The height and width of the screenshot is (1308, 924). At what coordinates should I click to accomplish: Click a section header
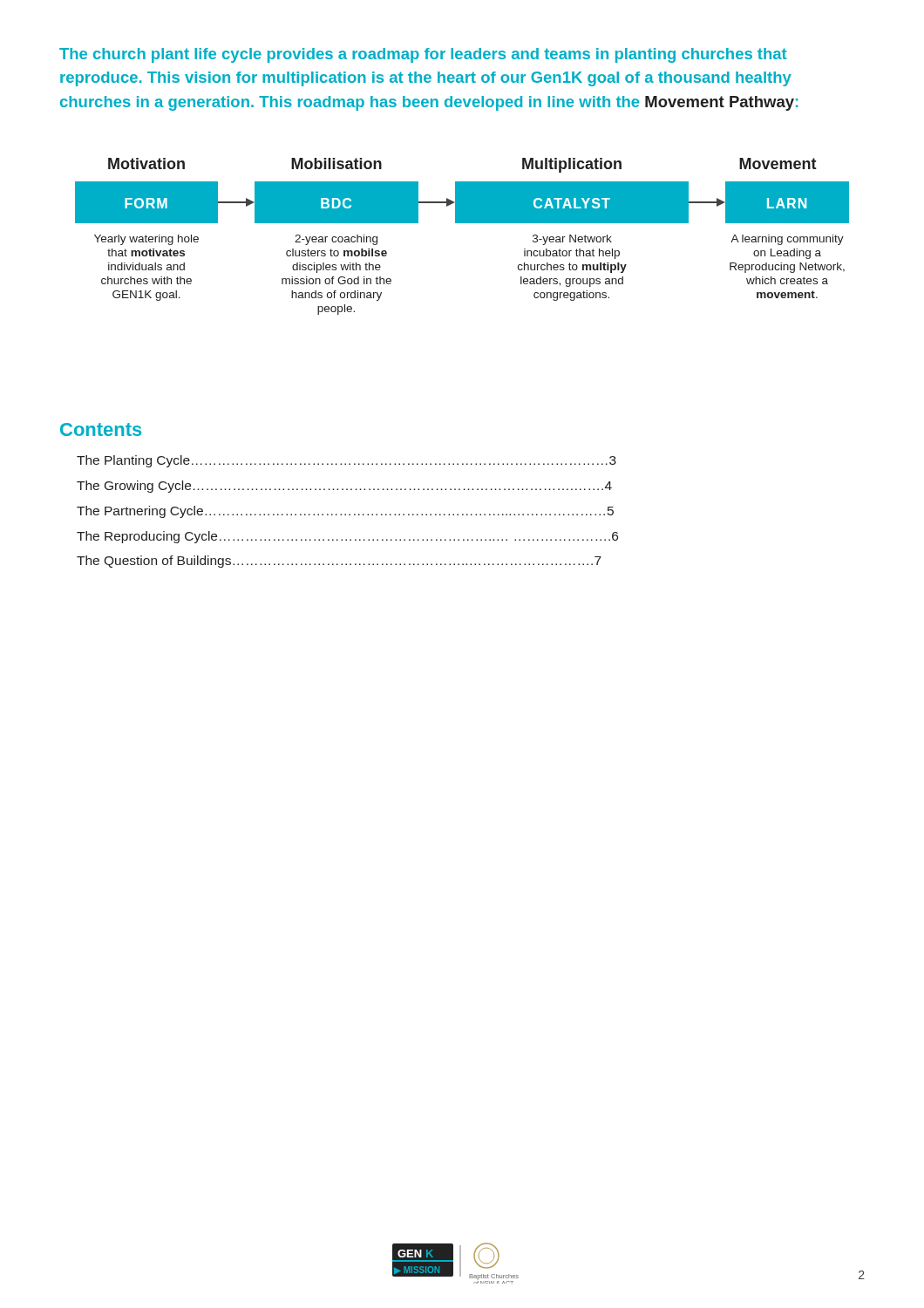pos(101,430)
